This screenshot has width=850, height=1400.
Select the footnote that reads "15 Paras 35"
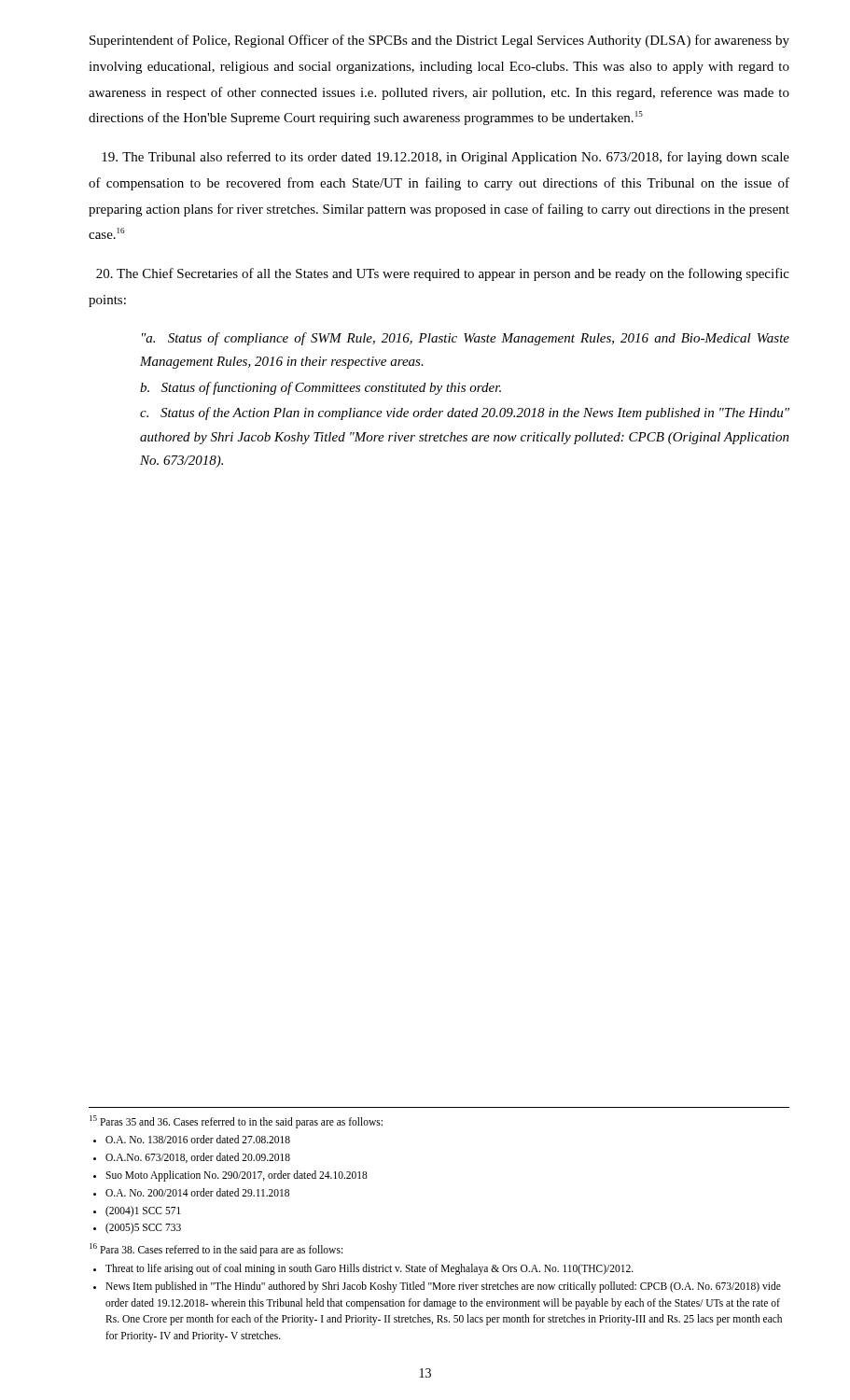pos(236,1122)
